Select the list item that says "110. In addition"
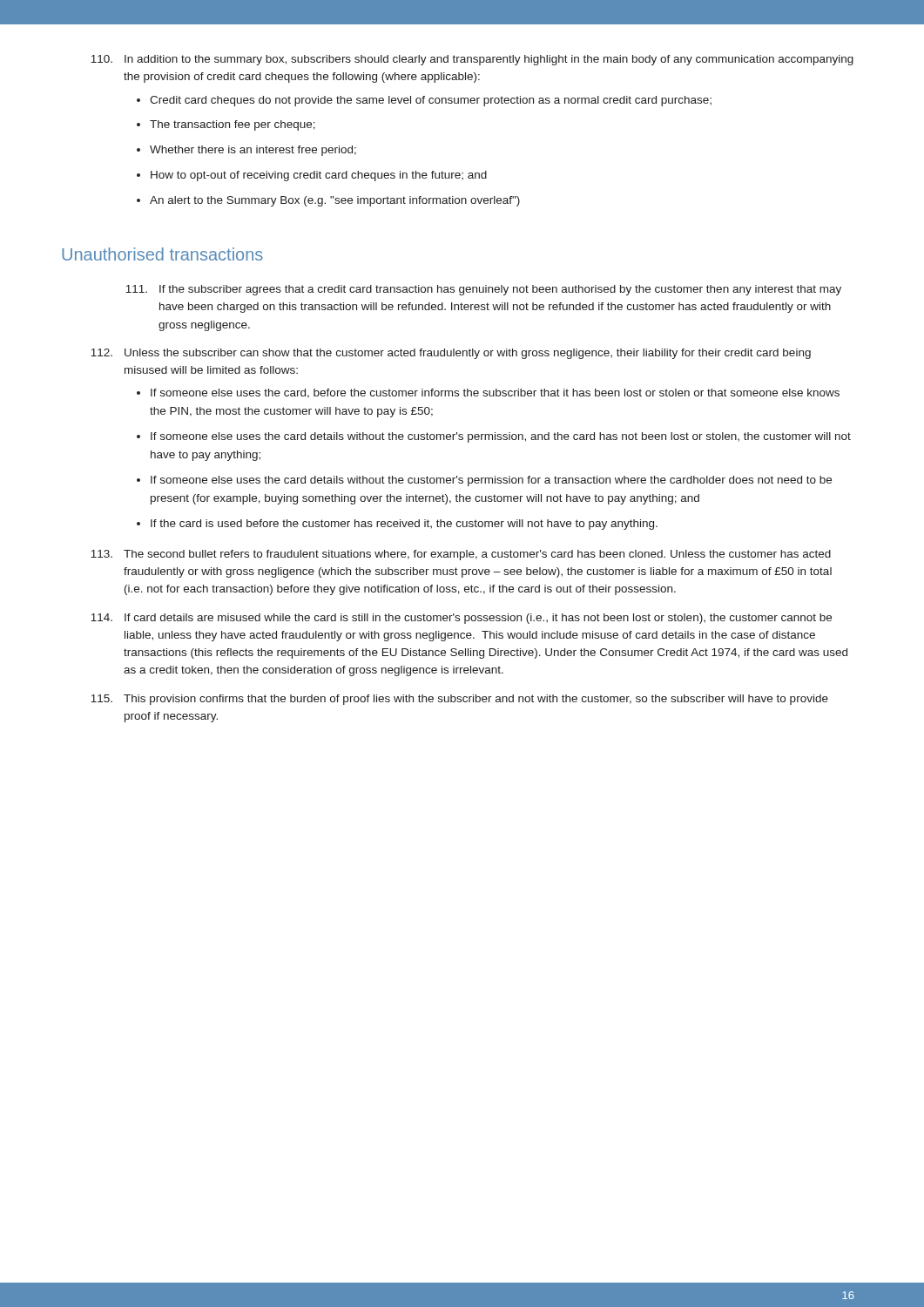This screenshot has height=1307, width=924. coord(472,60)
